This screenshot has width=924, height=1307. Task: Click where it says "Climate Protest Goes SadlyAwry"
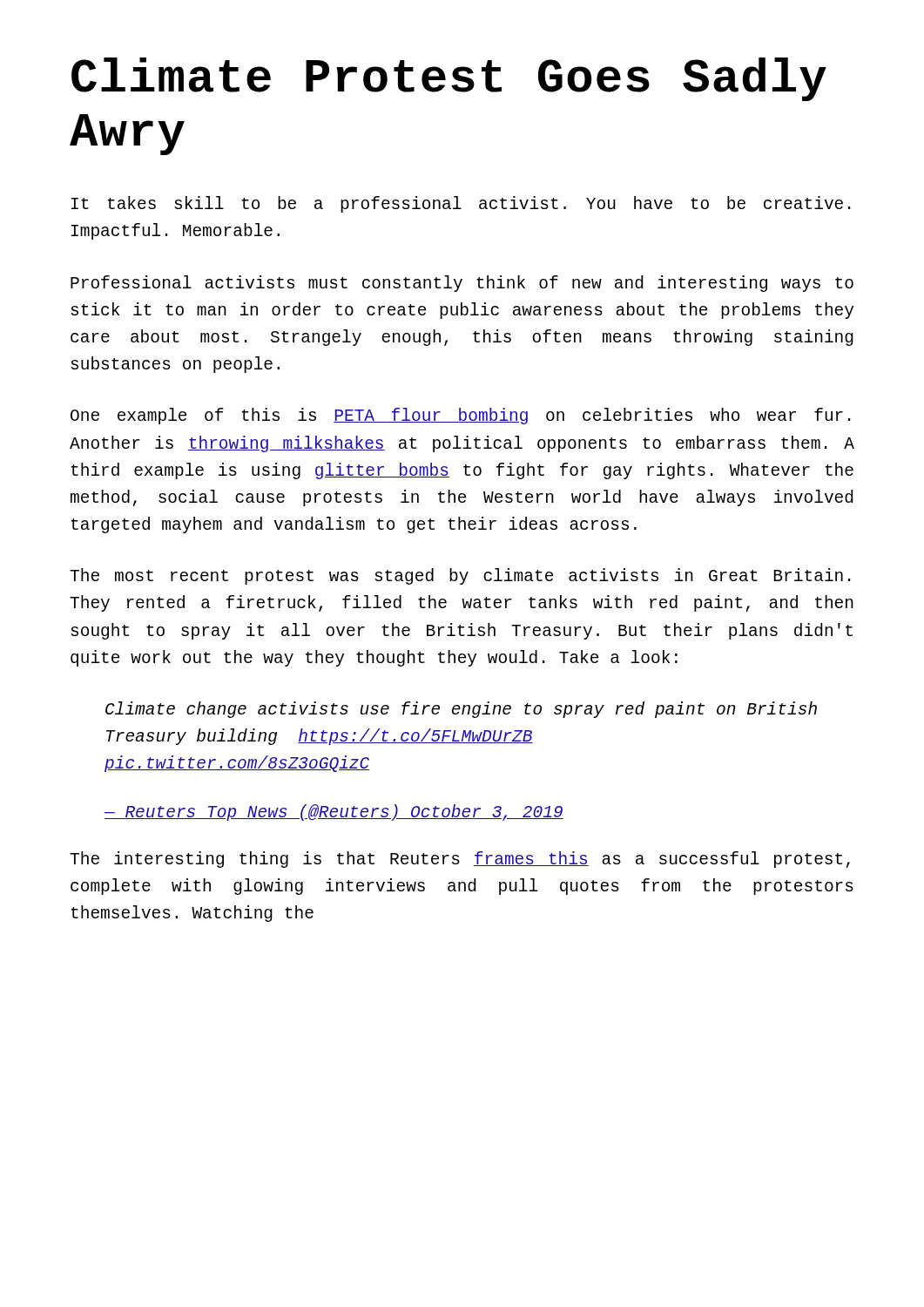coord(449,106)
